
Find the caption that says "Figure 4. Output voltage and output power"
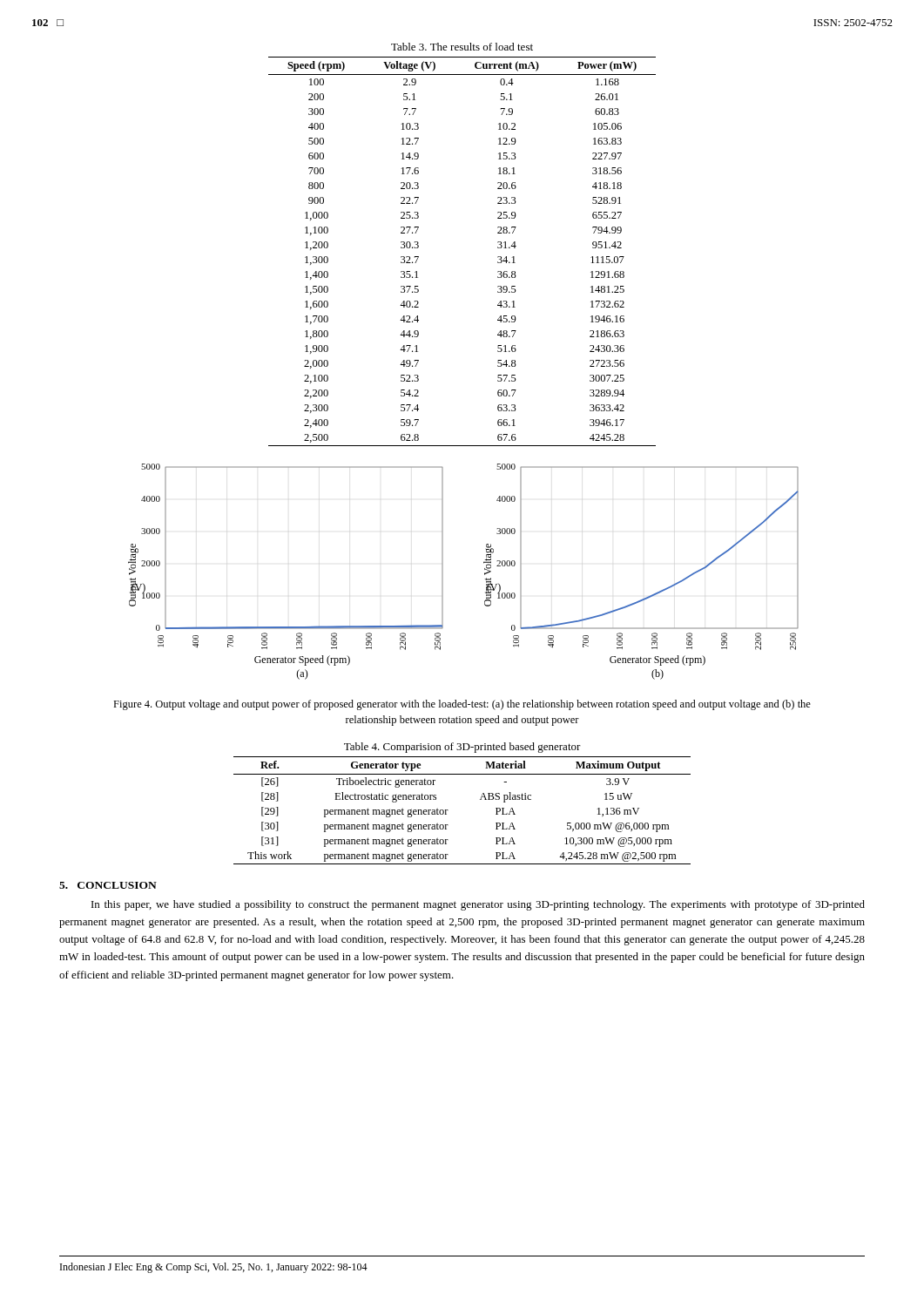point(462,712)
